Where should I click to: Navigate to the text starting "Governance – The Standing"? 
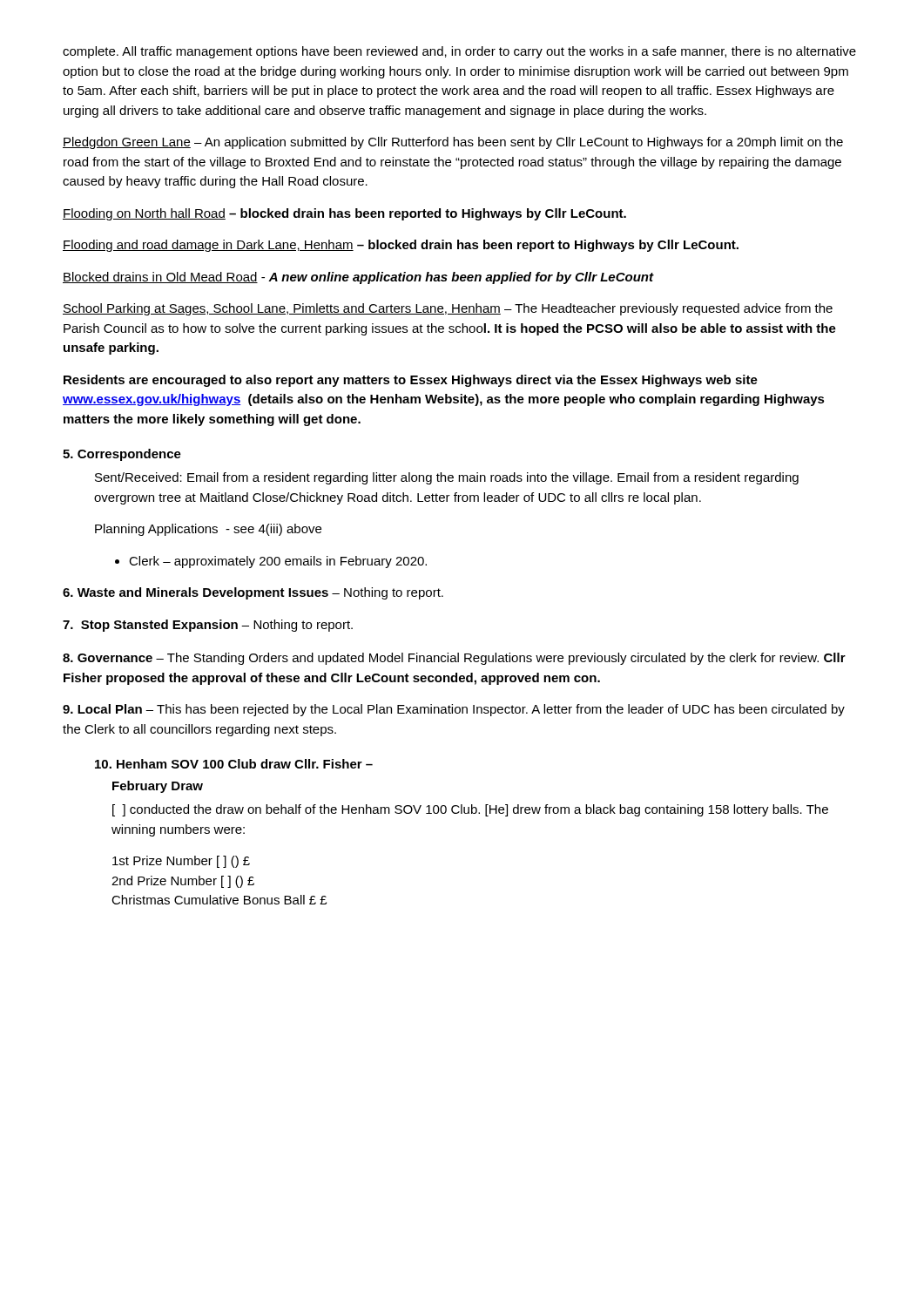pyautogui.click(x=462, y=668)
